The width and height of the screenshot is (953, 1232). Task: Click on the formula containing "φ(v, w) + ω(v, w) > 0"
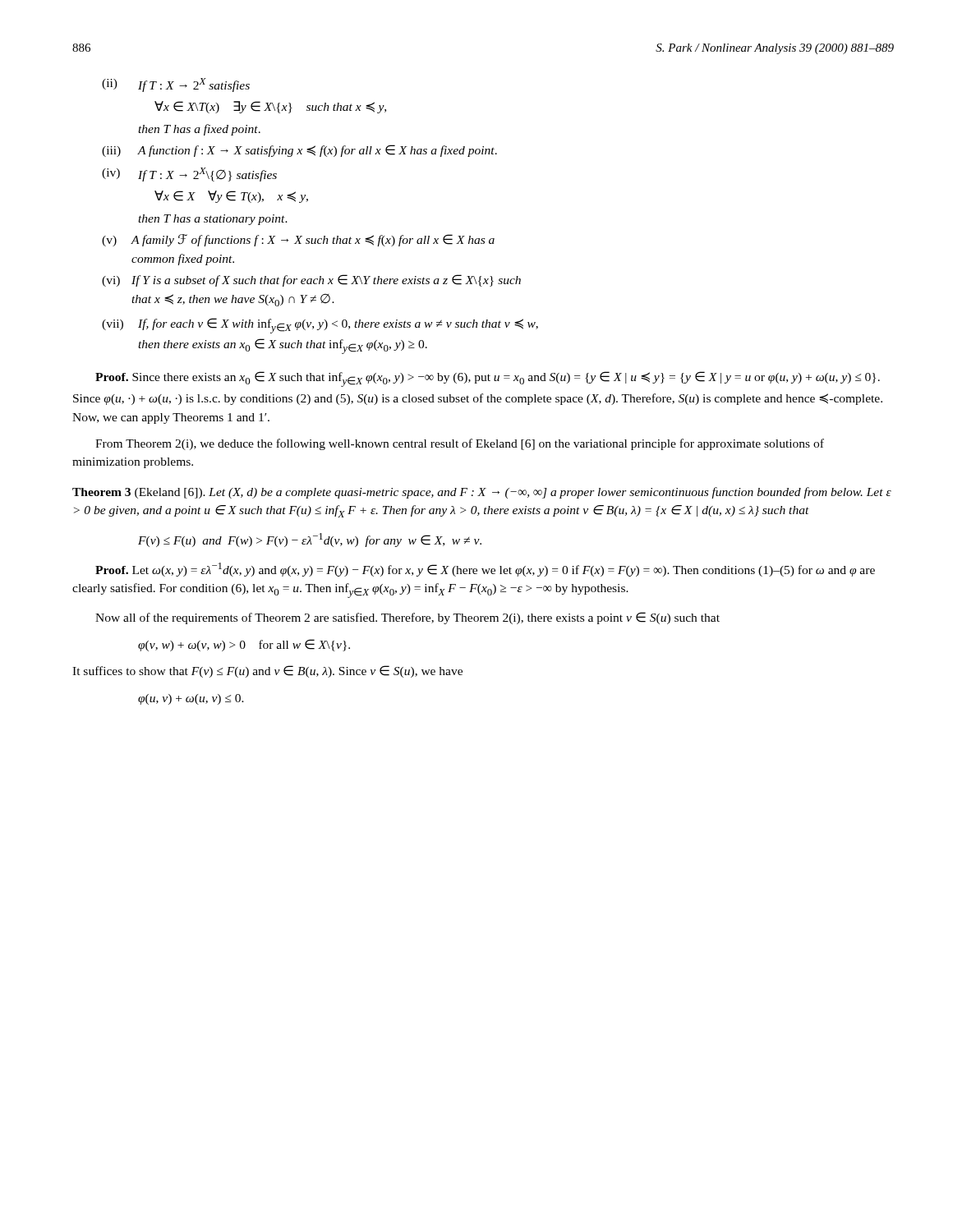244,644
